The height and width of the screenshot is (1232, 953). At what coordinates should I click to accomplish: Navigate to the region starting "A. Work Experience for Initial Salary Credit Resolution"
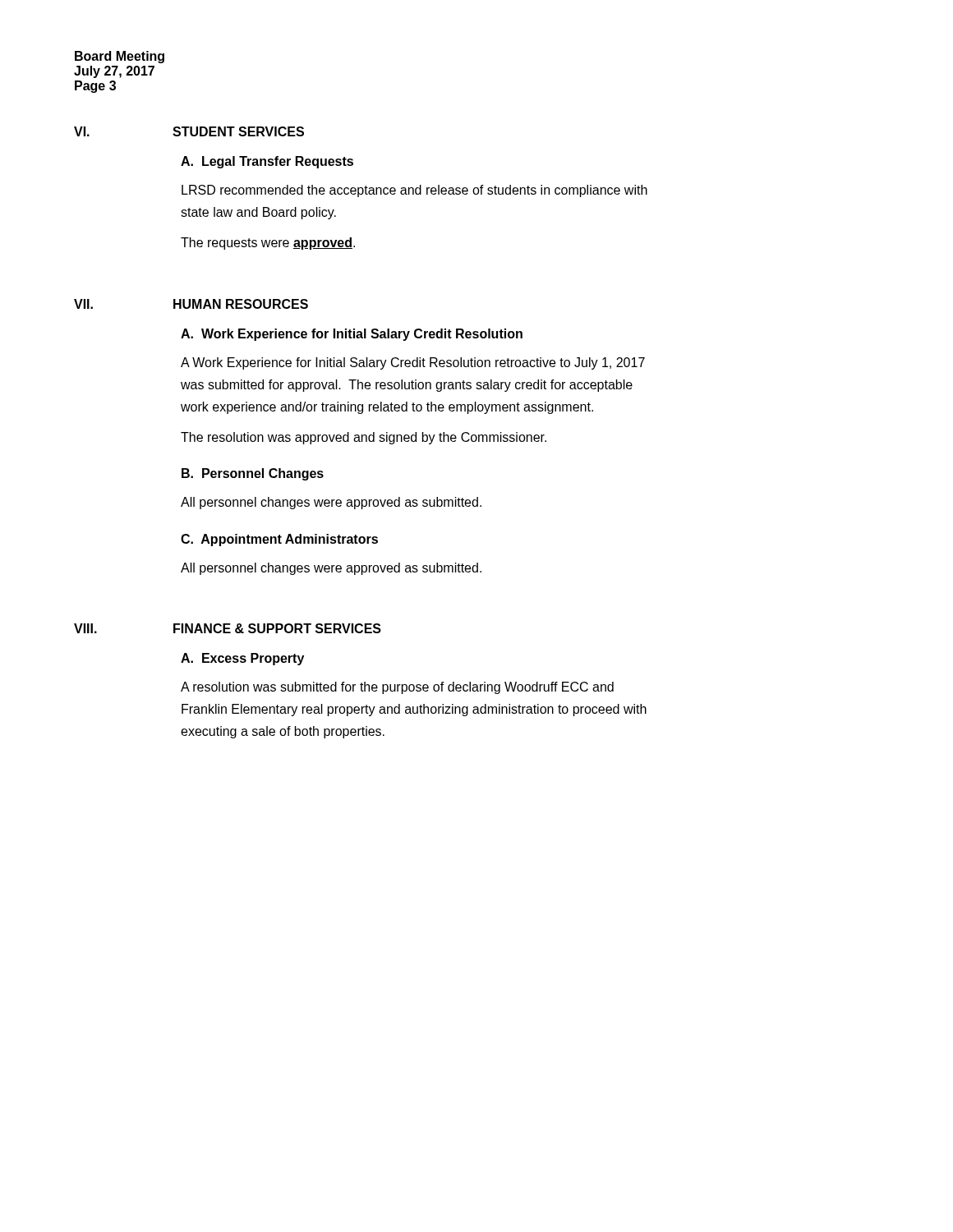pyautogui.click(x=530, y=334)
